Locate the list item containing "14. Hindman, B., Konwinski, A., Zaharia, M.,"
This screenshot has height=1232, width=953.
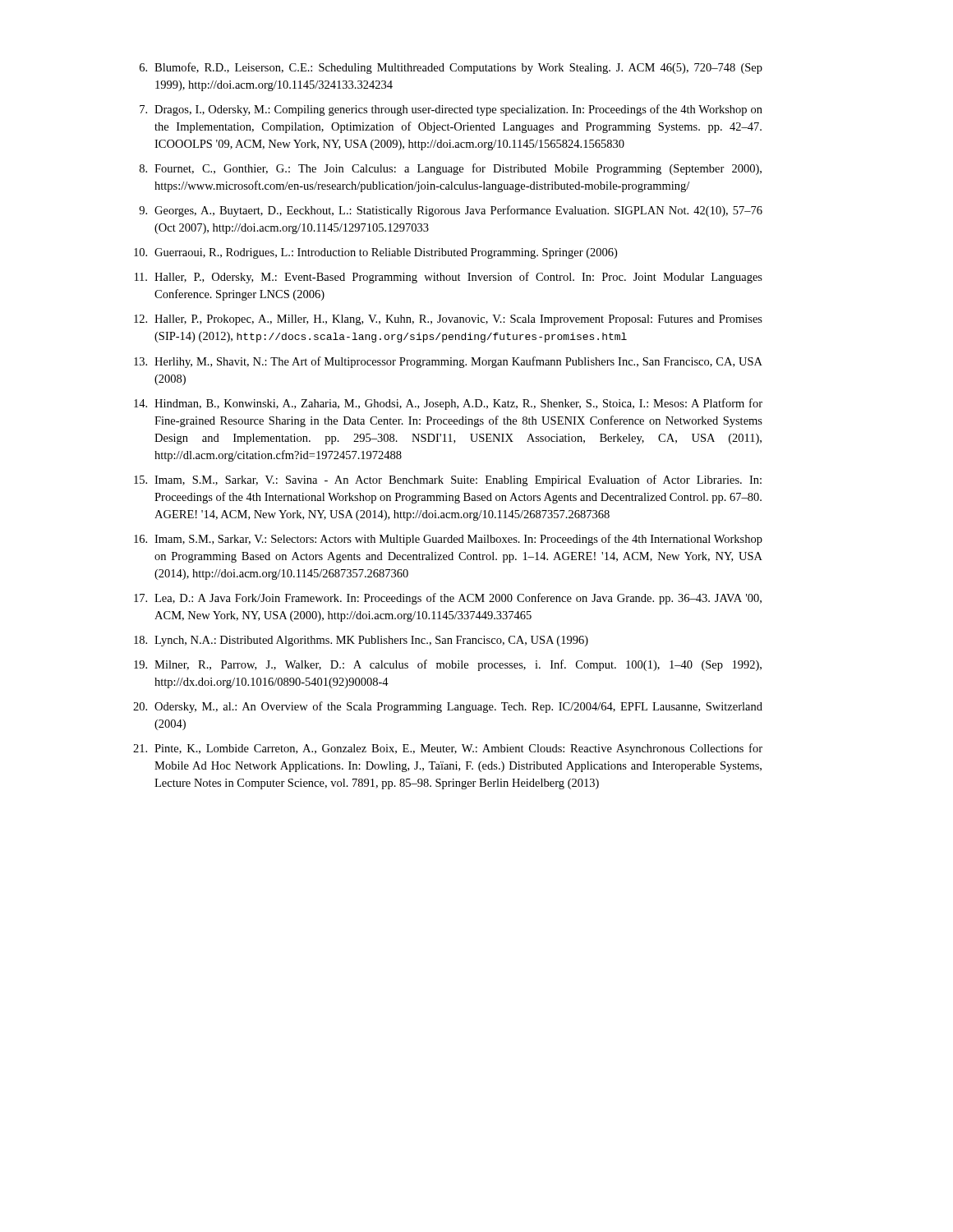(x=442, y=430)
